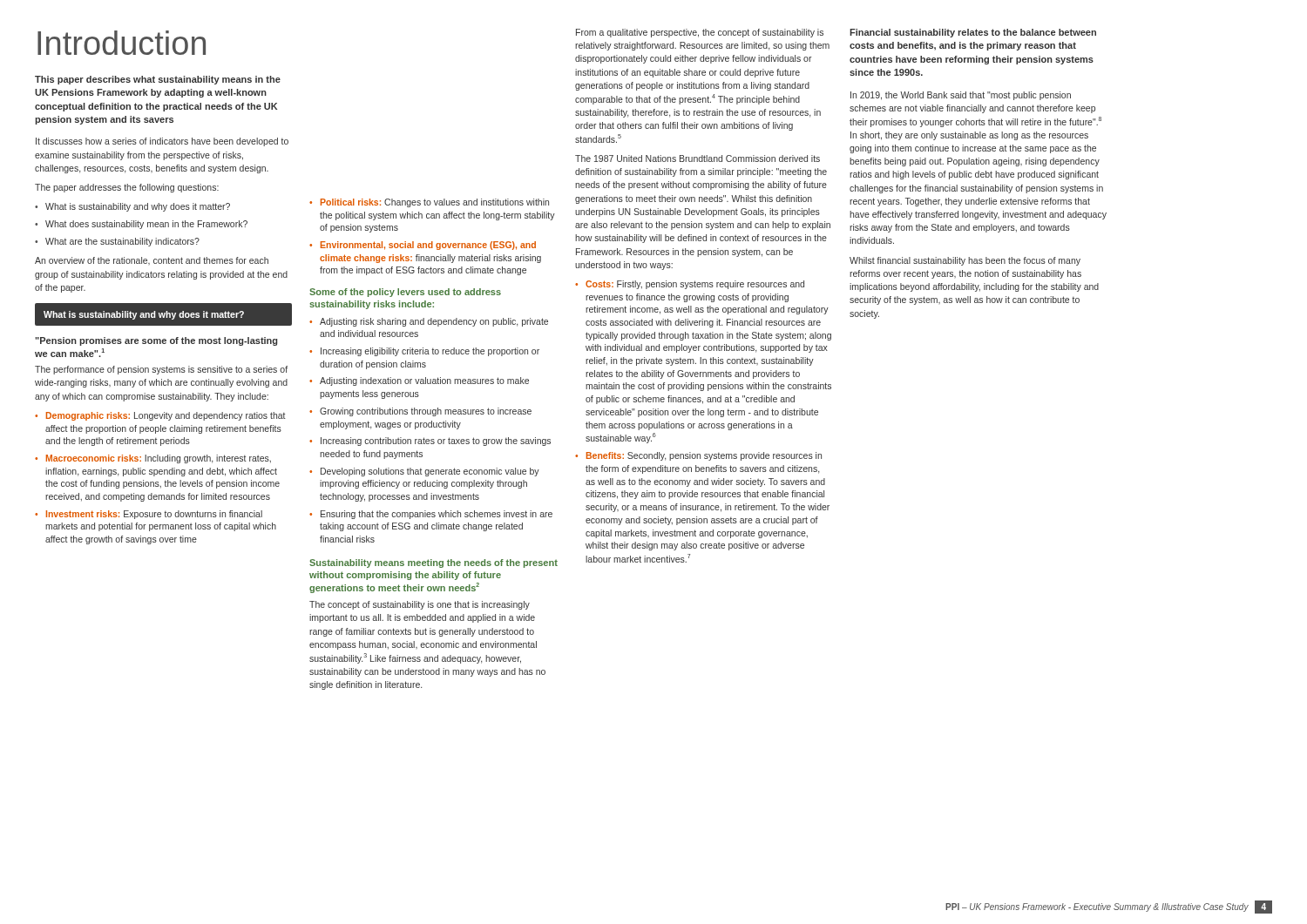The width and height of the screenshot is (1307, 924).
Task: Where is the passage that starts "Whilst financial sustainability has been"?
Action: pyautogui.click(x=978, y=287)
